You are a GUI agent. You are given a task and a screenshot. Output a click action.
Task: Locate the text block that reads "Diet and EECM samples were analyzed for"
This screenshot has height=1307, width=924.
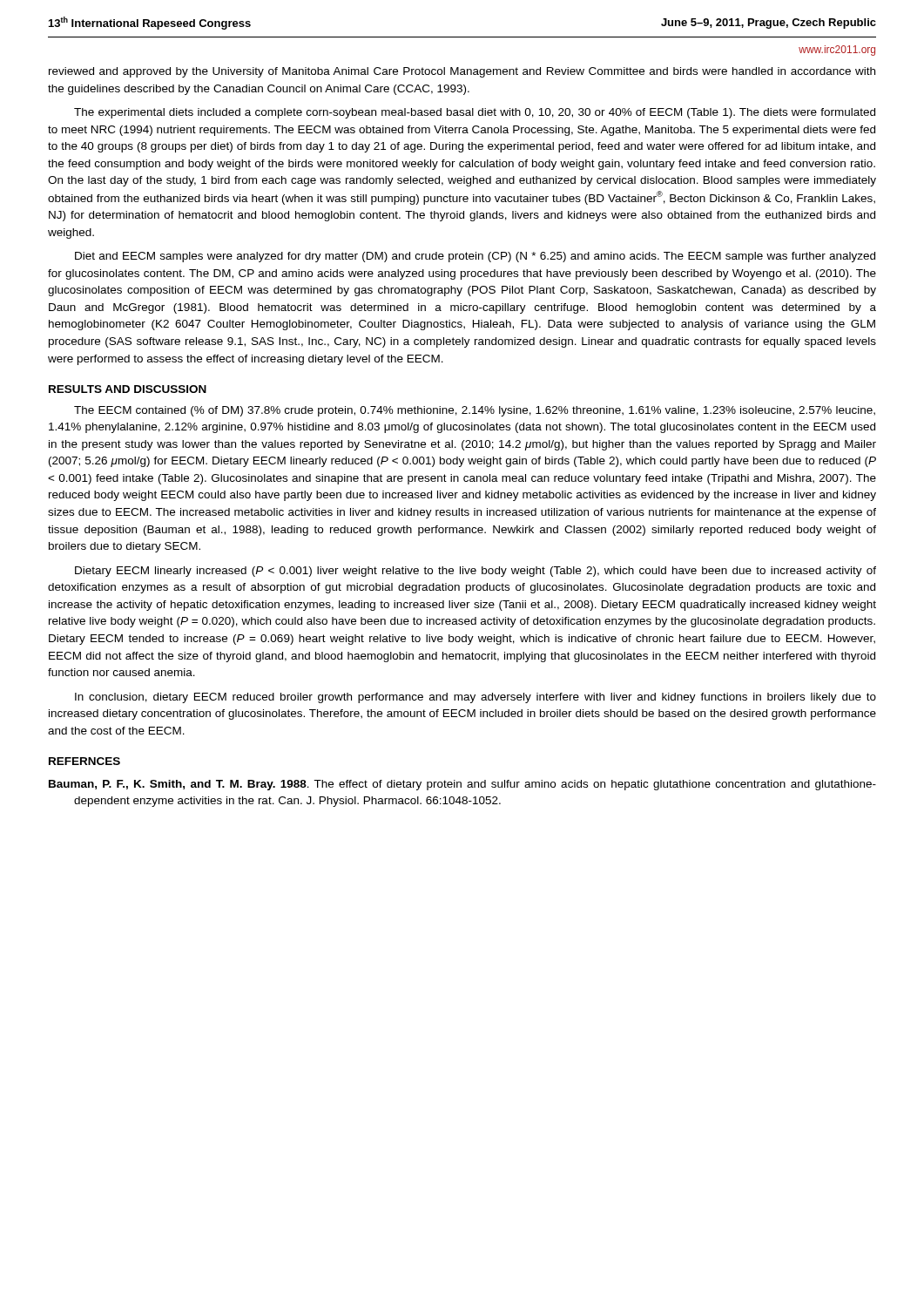pos(462,307)
